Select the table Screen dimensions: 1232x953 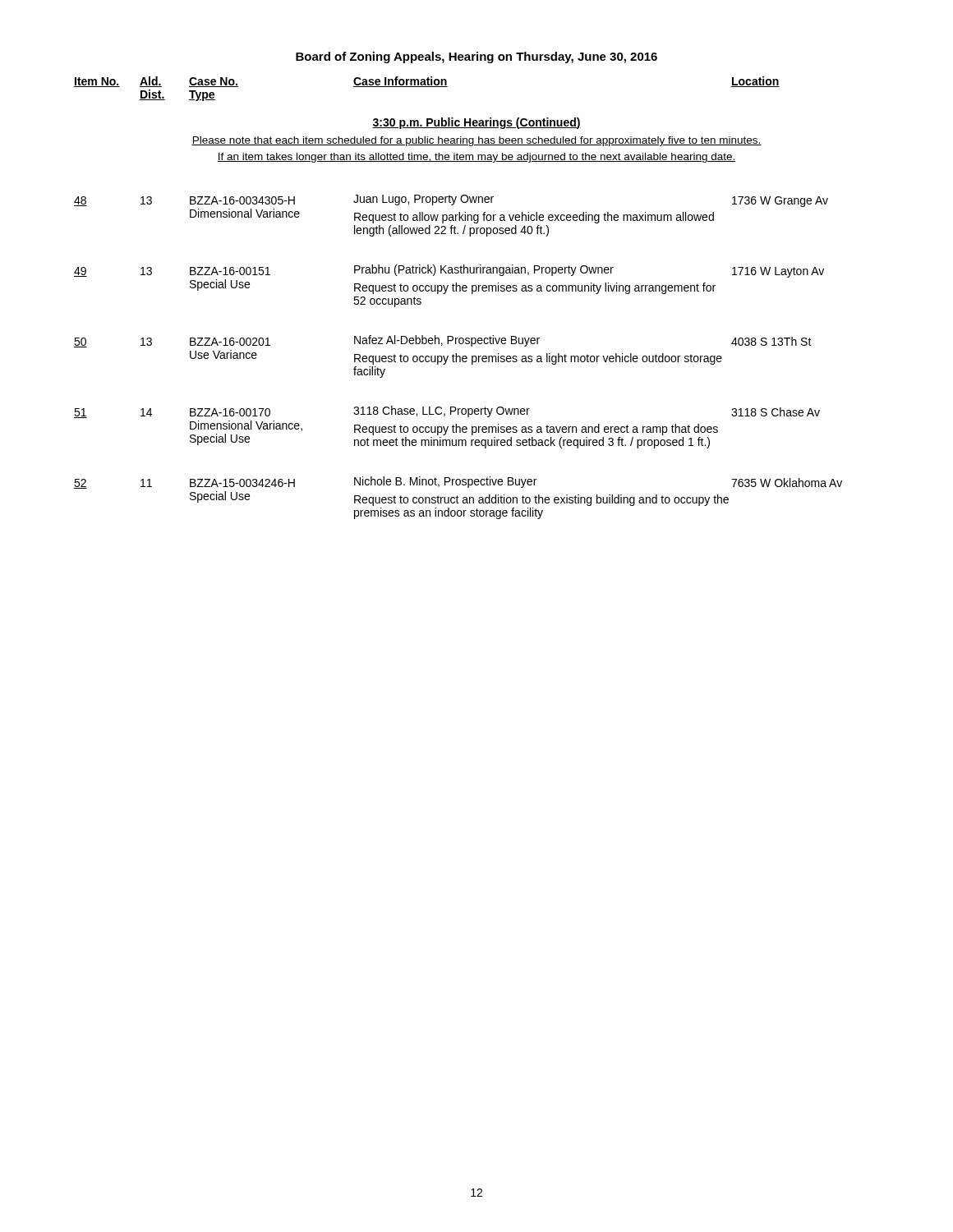[x=476, y=88]
